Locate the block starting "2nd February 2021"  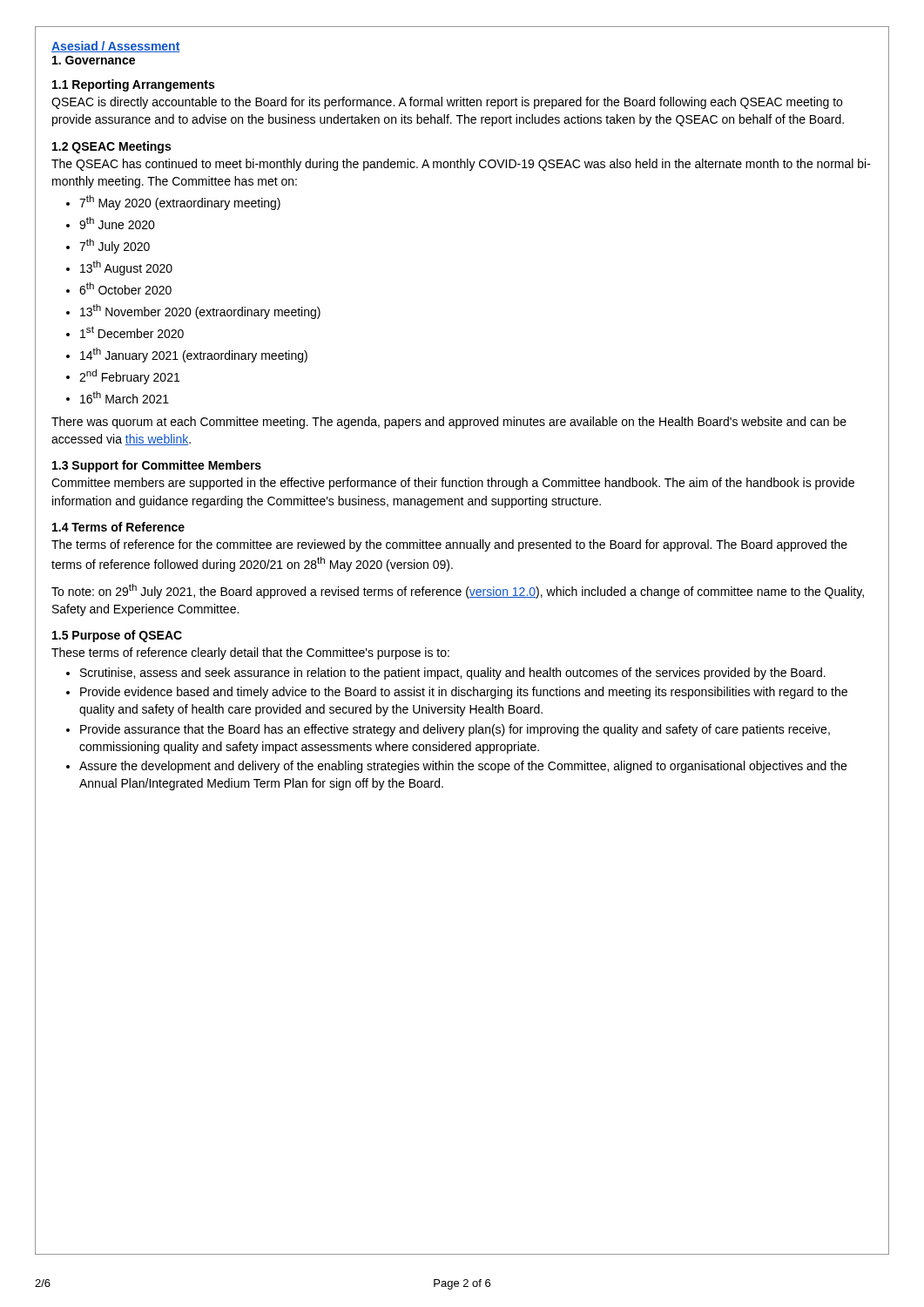pos(123,377)
